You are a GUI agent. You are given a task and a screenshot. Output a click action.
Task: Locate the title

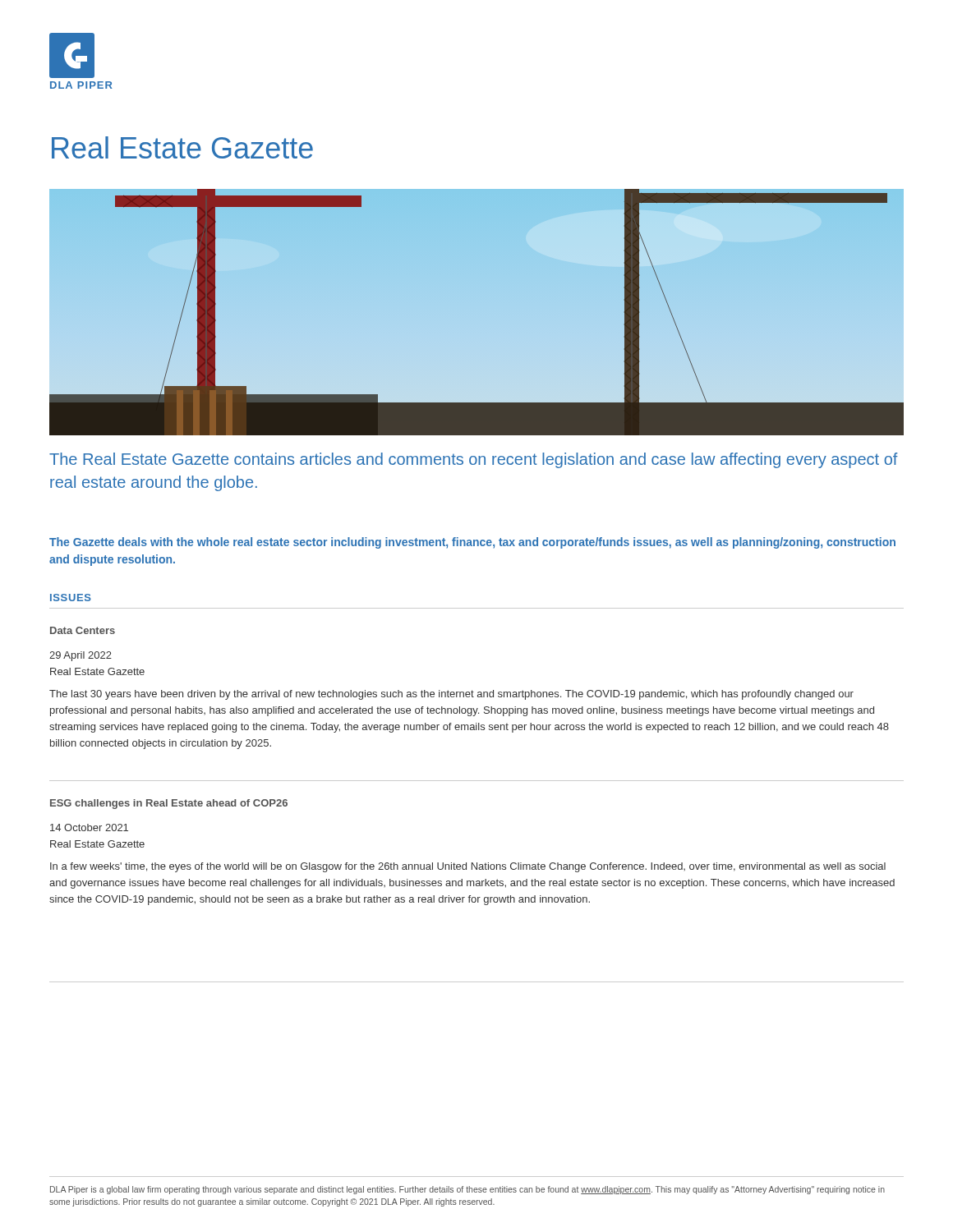point(182,148)
